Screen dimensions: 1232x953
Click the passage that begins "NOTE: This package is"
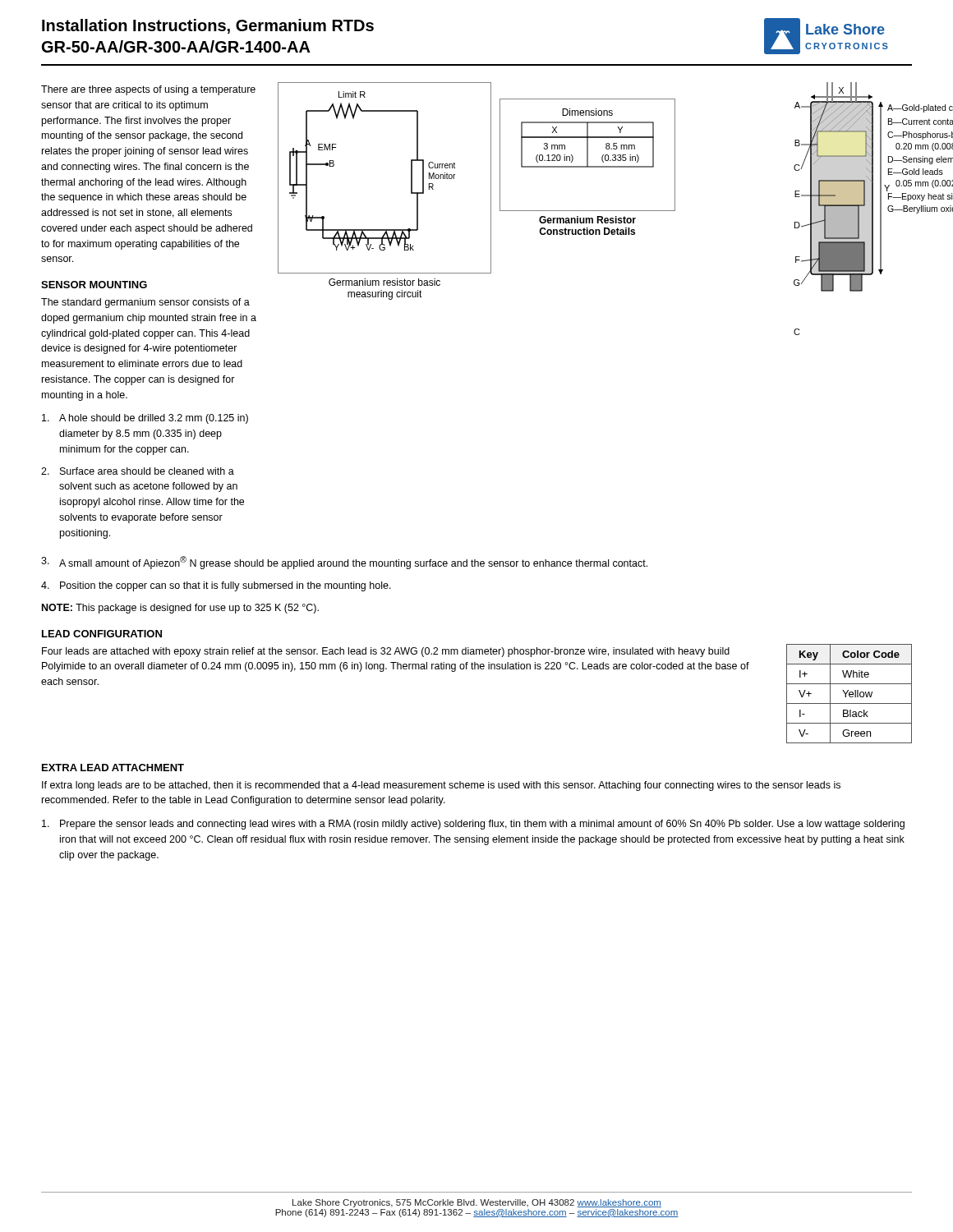[180, 608]
